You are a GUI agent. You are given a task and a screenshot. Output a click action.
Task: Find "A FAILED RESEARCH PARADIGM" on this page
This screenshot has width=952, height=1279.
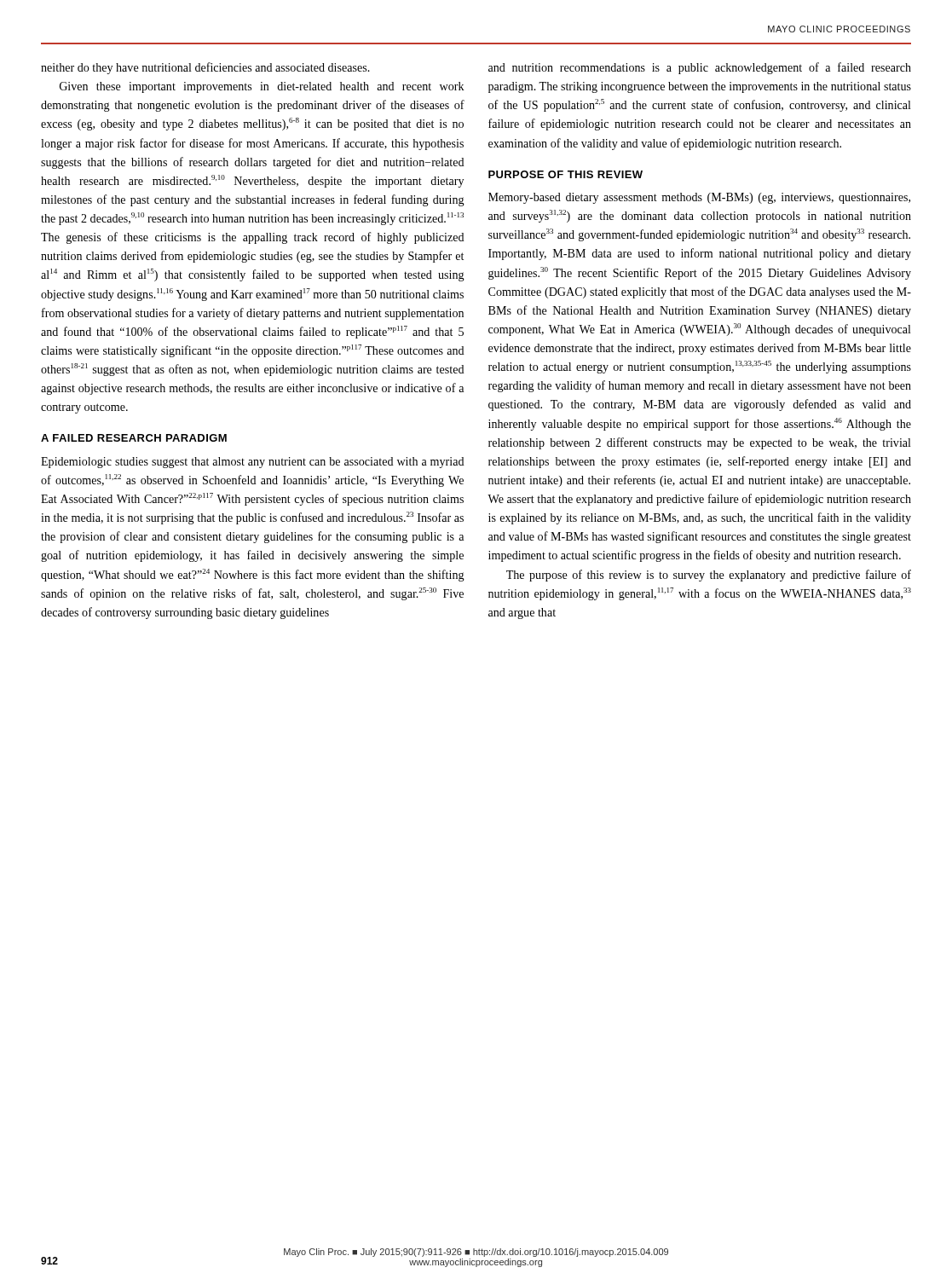pyautogui.click(x=134, y=438)
